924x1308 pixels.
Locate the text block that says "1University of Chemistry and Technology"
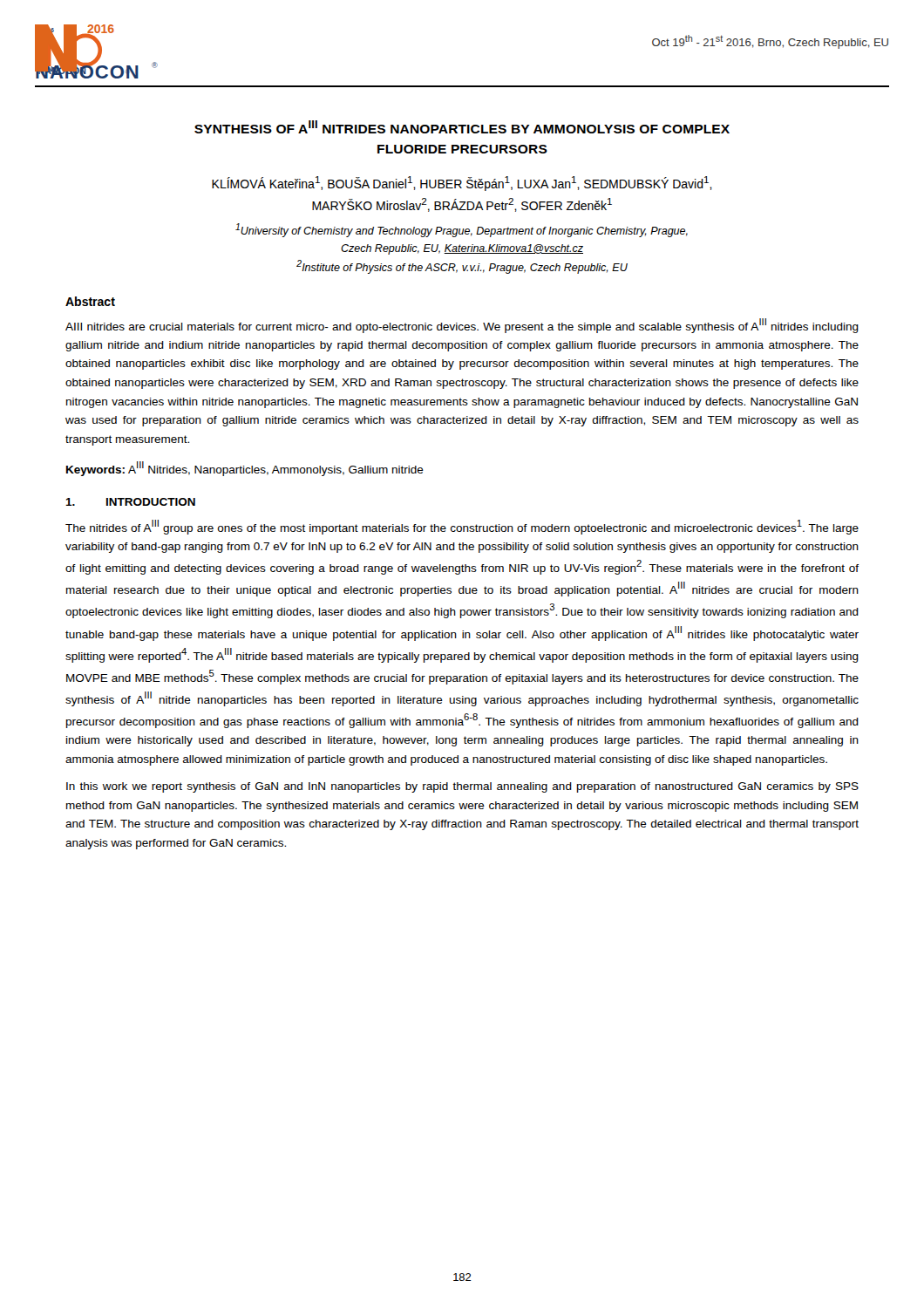coord(462,248)
